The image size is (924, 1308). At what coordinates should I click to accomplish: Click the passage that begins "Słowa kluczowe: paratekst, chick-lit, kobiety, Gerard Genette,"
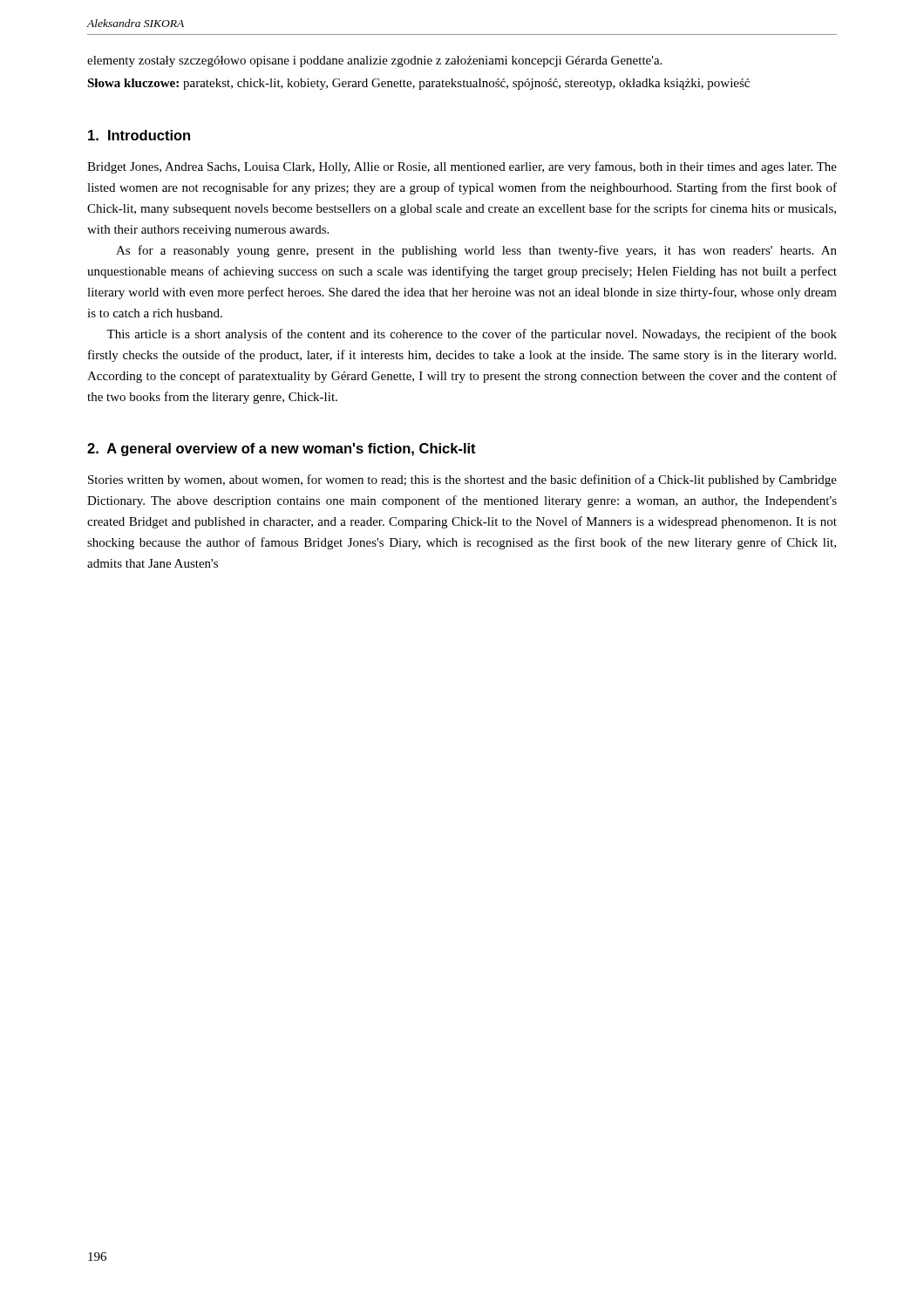419,83
